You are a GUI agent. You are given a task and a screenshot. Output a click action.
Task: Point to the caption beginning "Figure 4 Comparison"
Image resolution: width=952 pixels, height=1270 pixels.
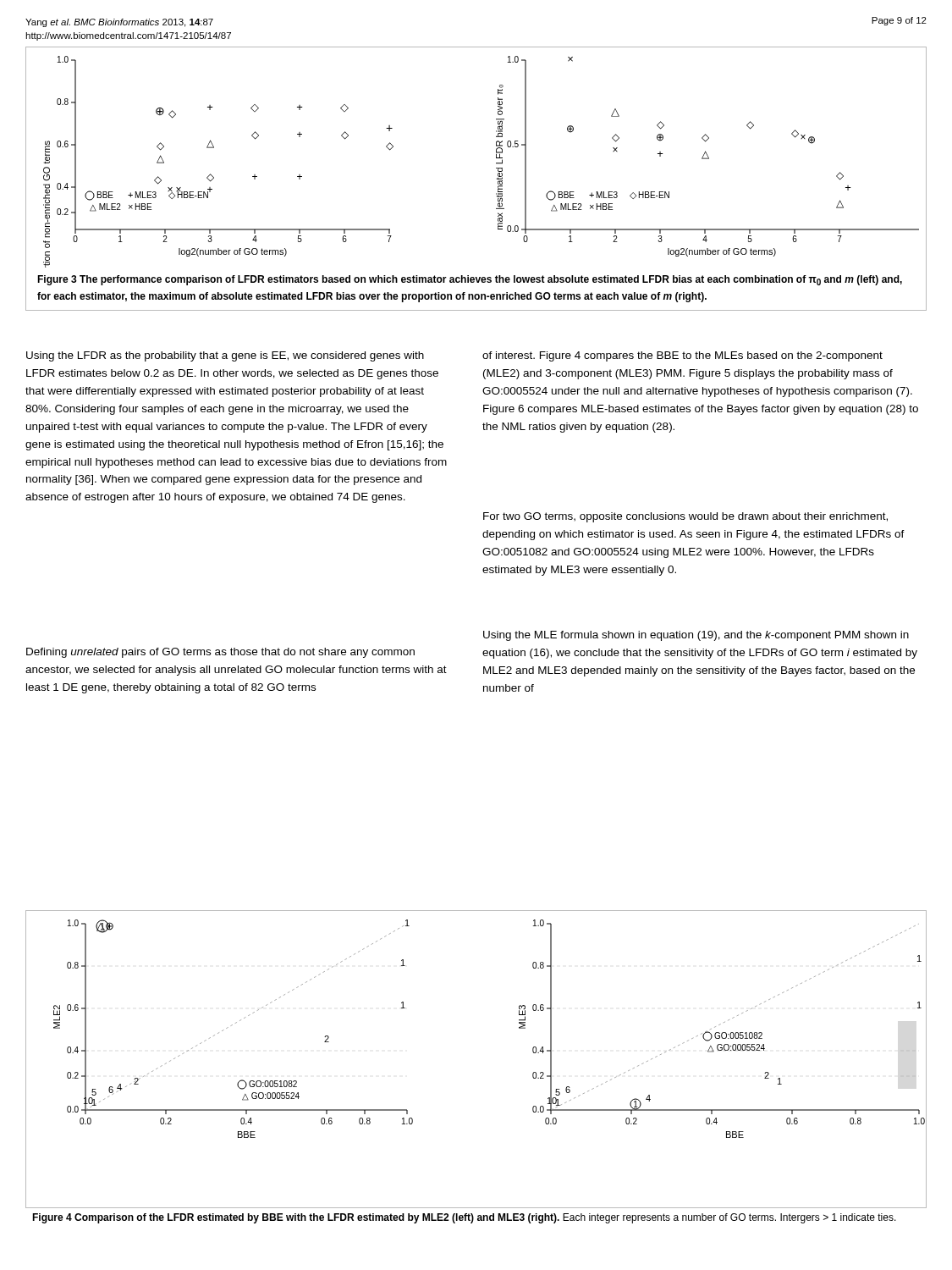(x=464, y=1217)
